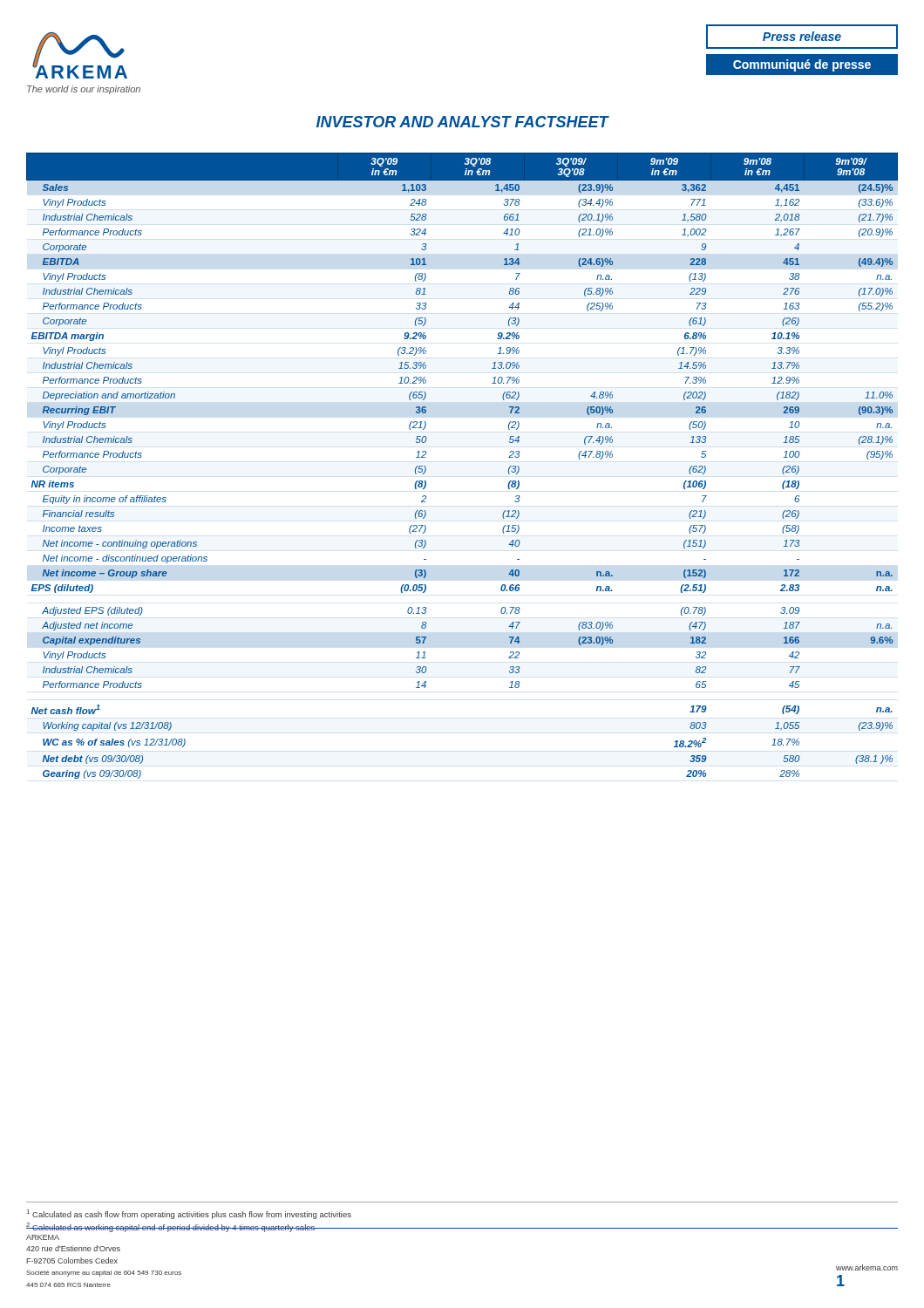Screen dimensions: 1308x924
Task: Find the footnote with the text "1 Calculated as cash"
Action: [462, 1220]
